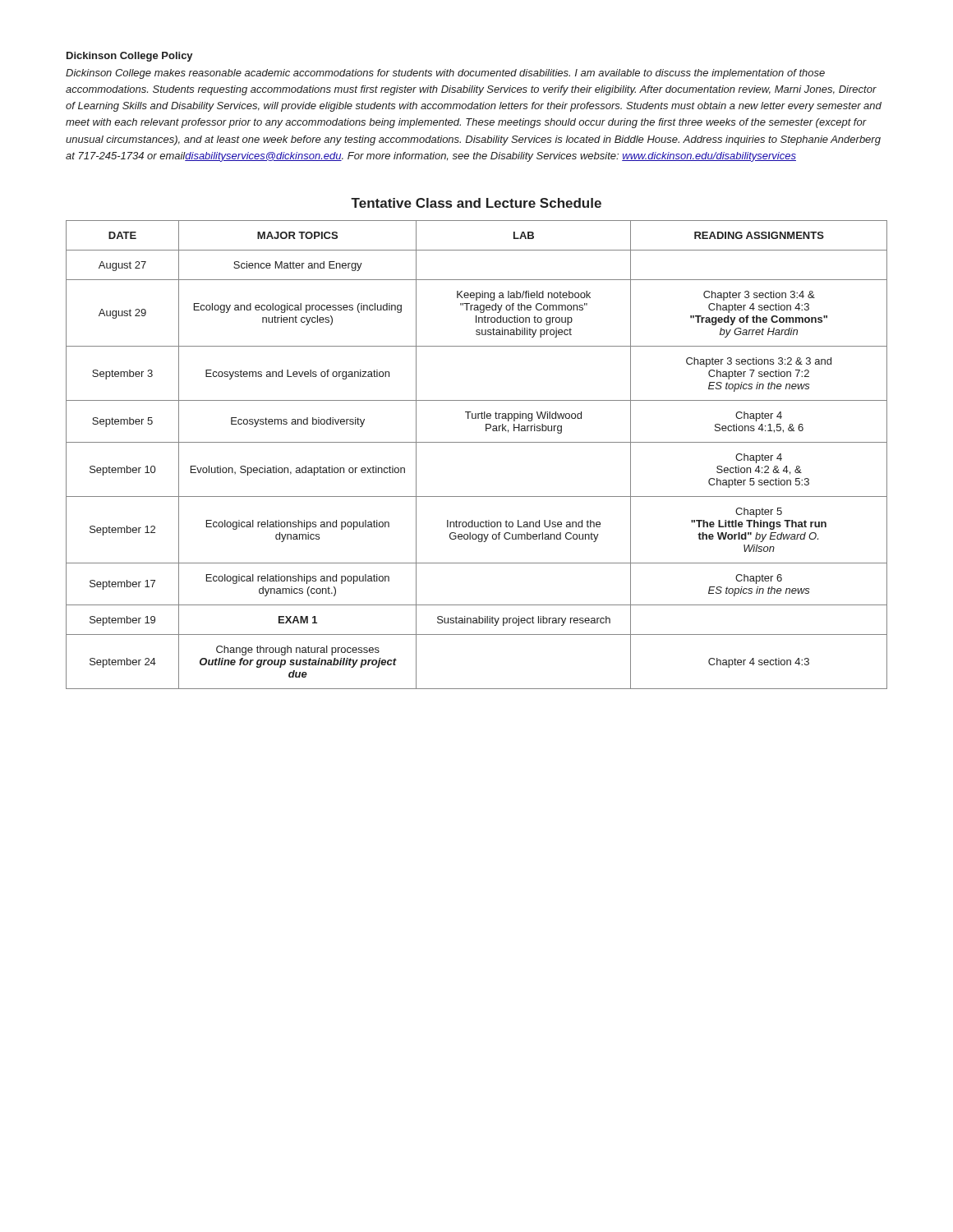Locate the section header containing "Dickinson College Policy"
This screenshot has height=1232, width=953.
pyautogui.click(x=129, y=55)
